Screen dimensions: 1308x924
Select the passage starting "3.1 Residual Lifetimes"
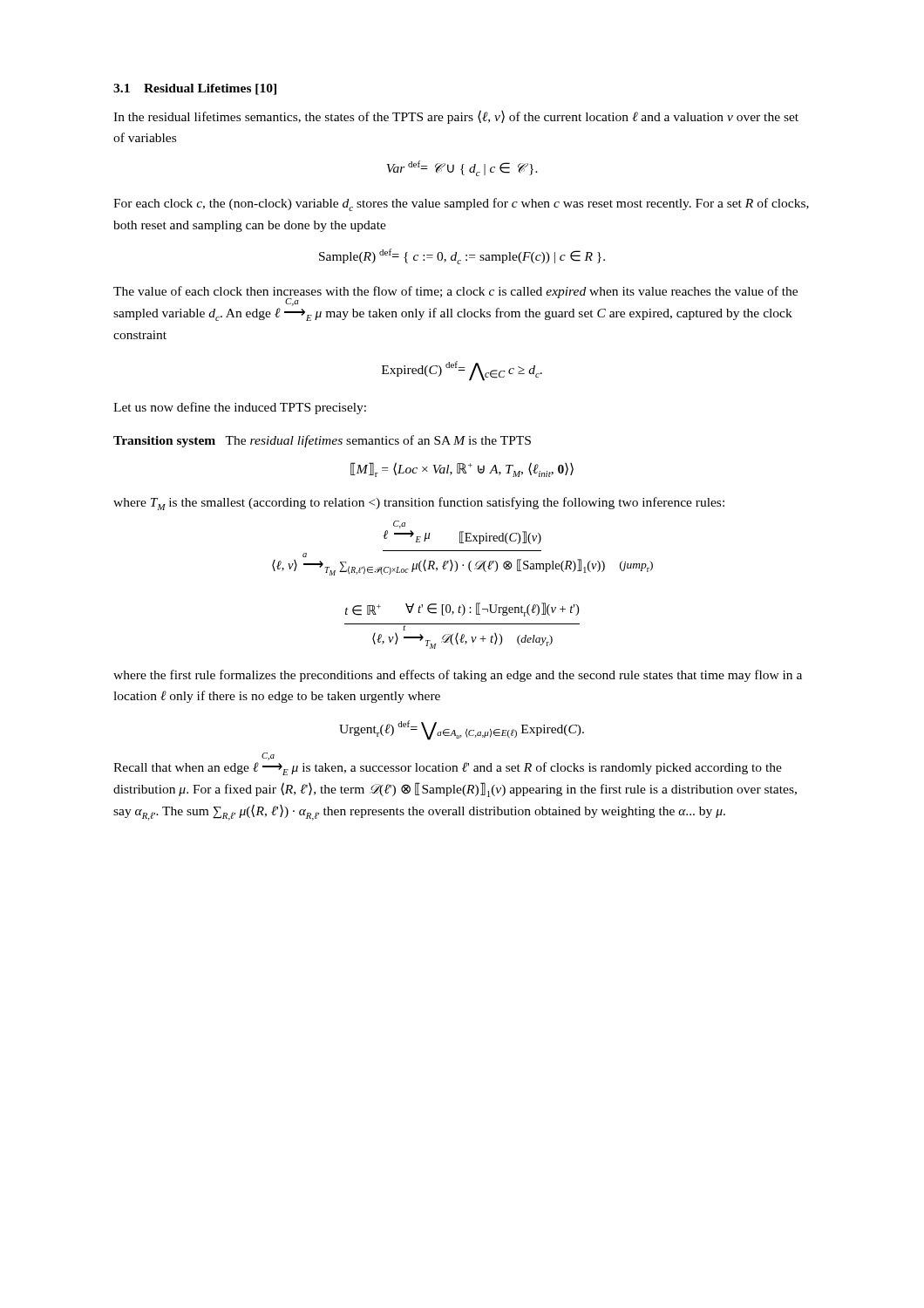coord(195,88)
